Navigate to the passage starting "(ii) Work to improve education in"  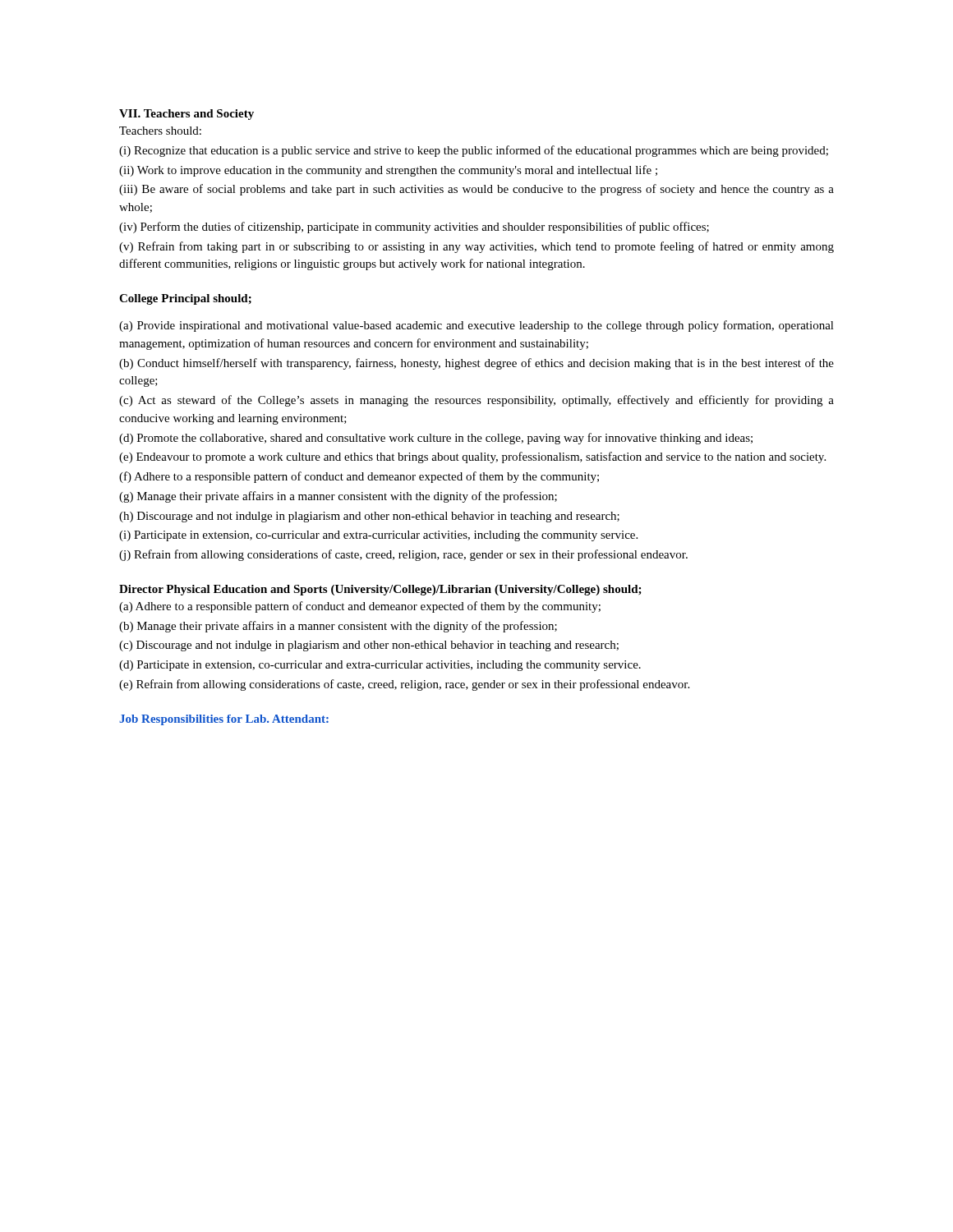tap(389, 170)
